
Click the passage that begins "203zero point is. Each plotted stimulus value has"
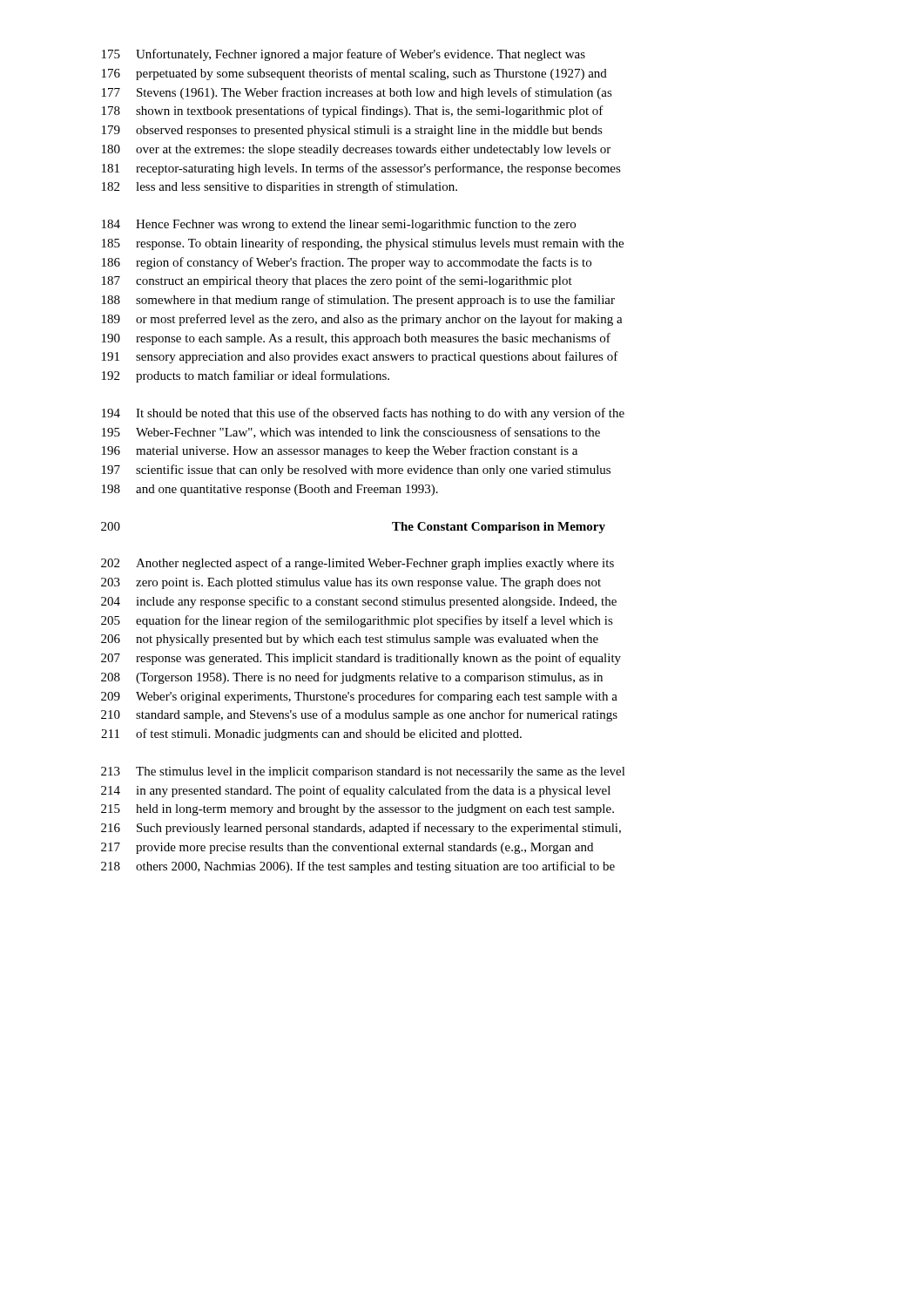pyautogui.click(x=344, y=583)
